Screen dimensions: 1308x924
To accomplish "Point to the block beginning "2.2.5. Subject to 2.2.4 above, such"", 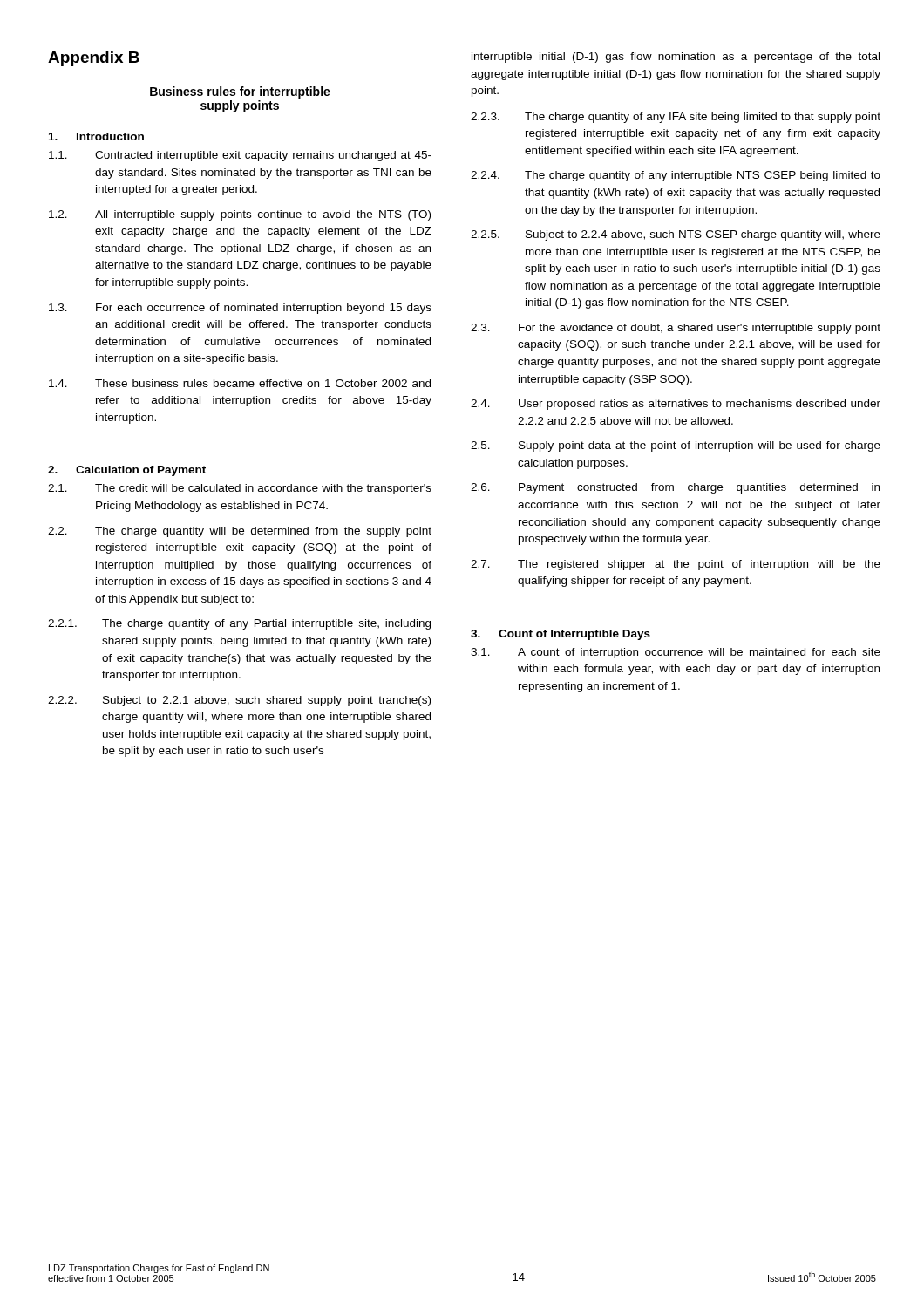I will tap(676, 269).
